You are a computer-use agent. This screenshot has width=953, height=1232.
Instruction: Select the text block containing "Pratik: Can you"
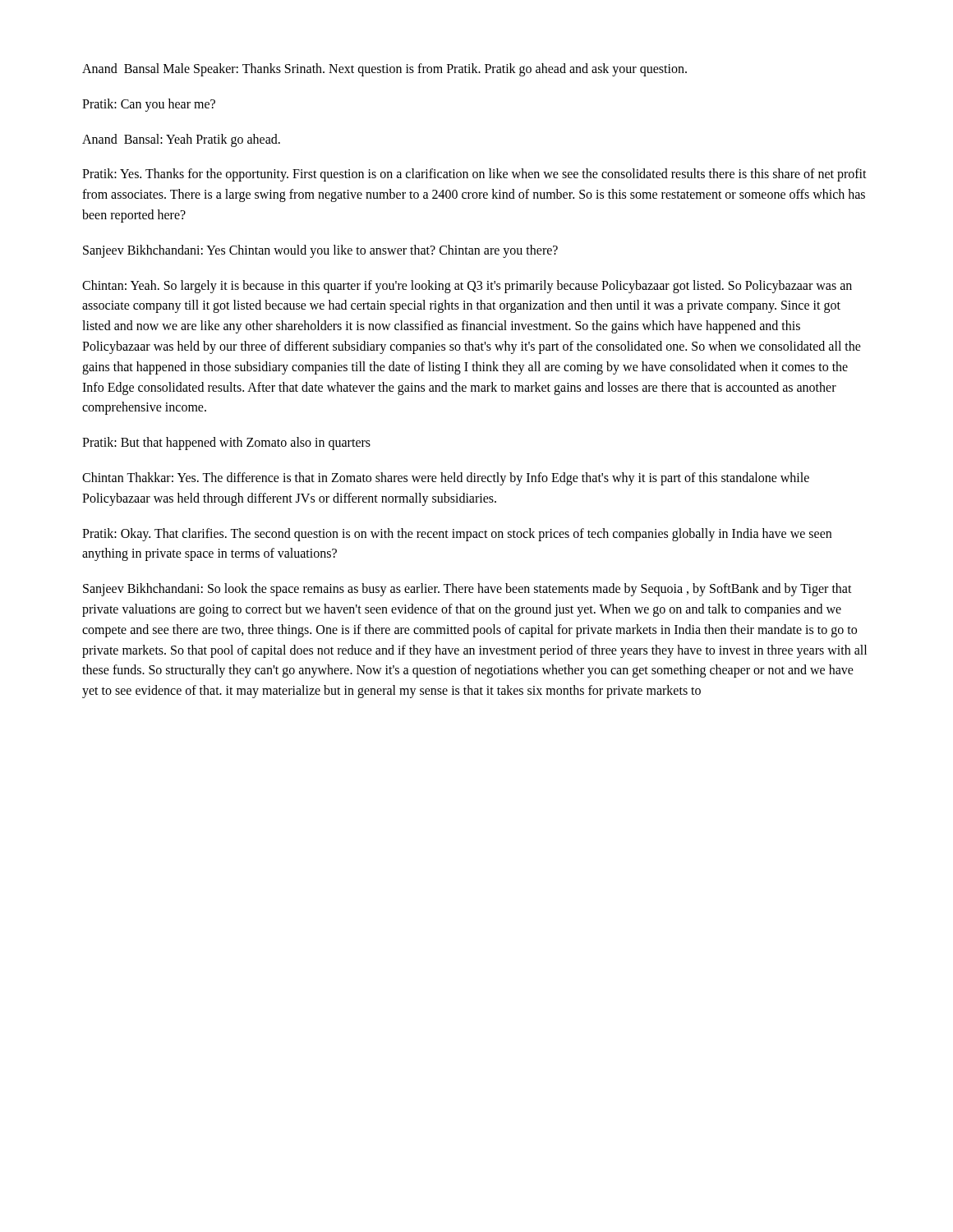pyautogui.click(x=149, y=104)
